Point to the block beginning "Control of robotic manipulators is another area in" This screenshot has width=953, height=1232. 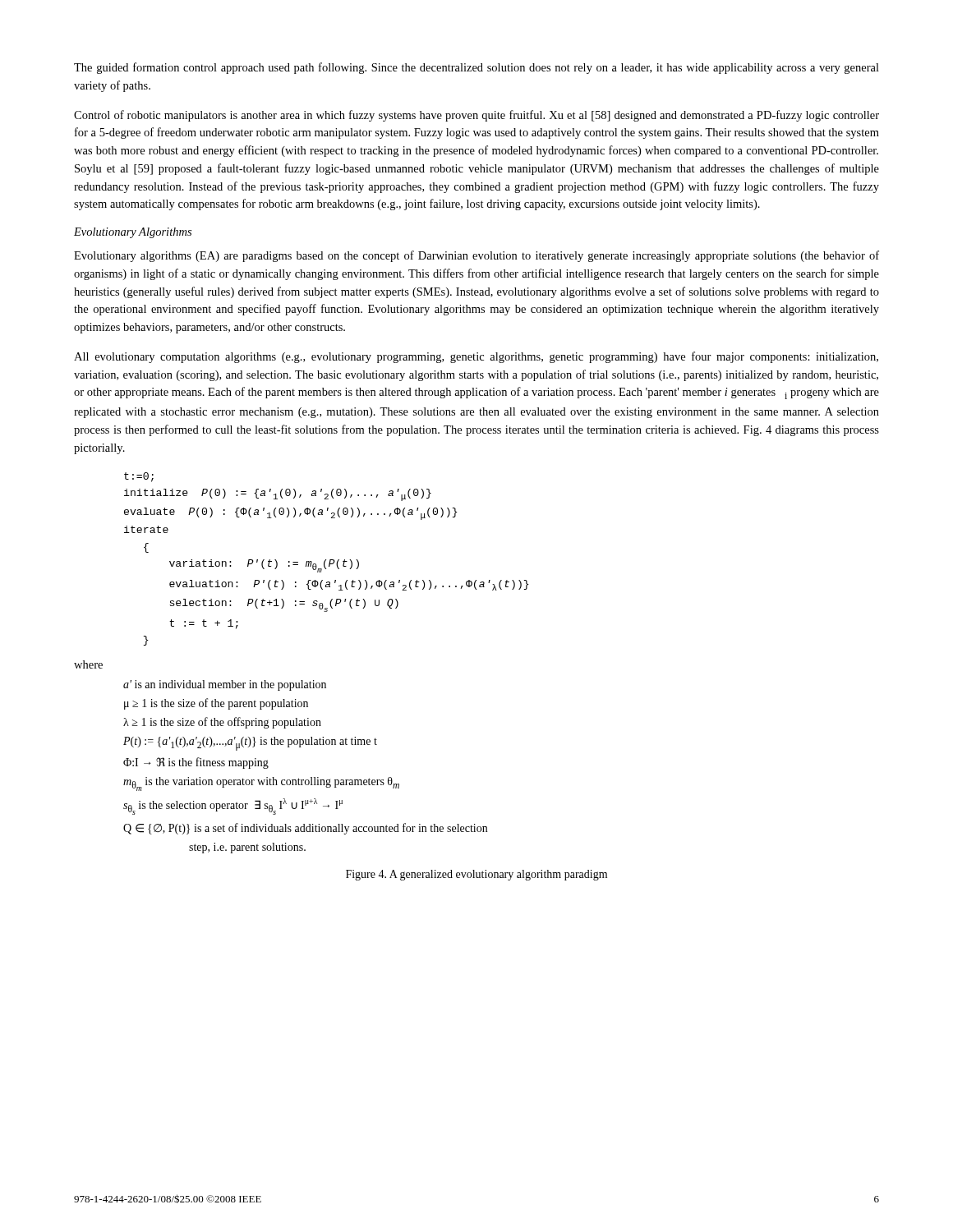[476, 159]
